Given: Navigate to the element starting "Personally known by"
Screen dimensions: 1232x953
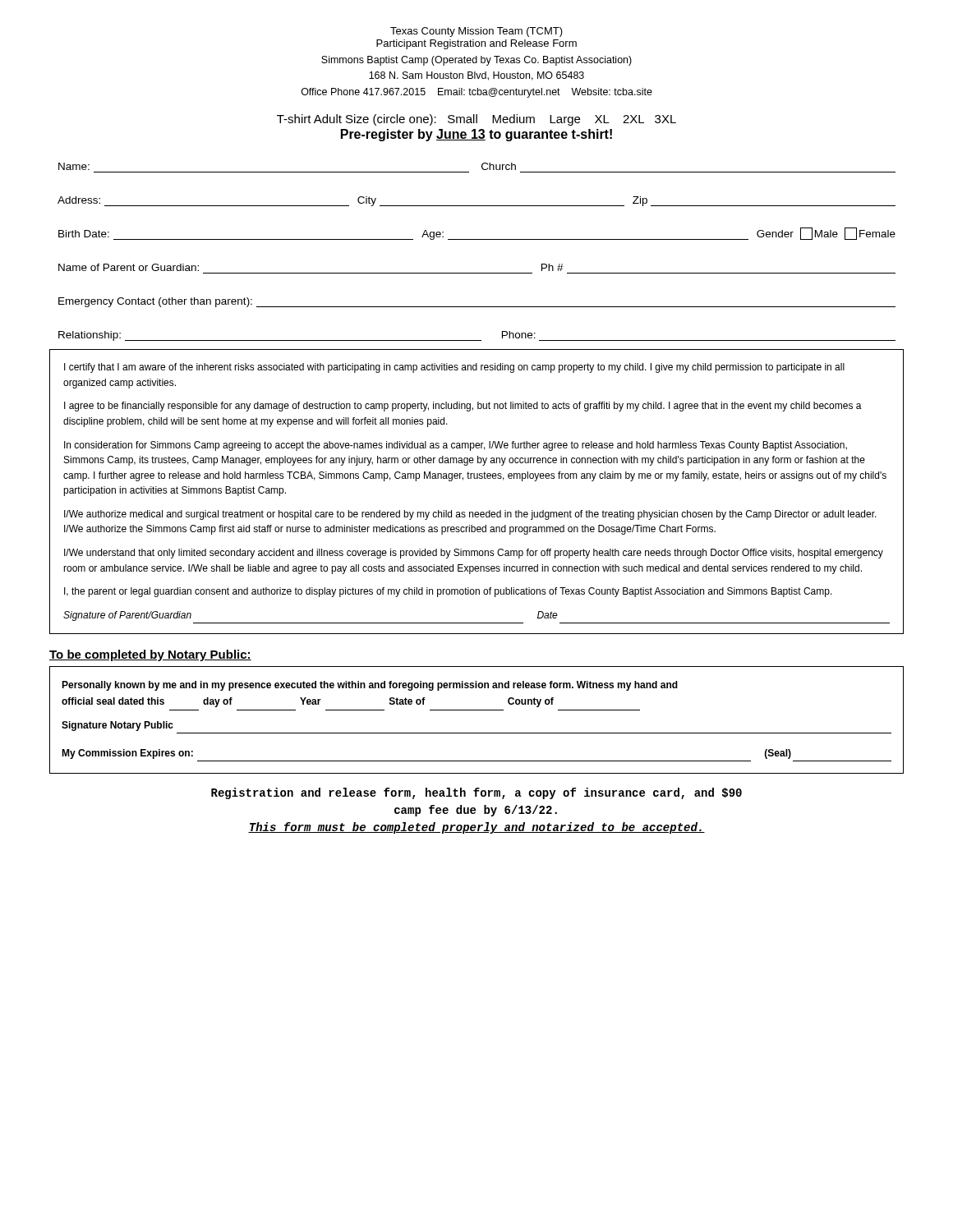Looking at the screenshot, I should tap(476, 719).
